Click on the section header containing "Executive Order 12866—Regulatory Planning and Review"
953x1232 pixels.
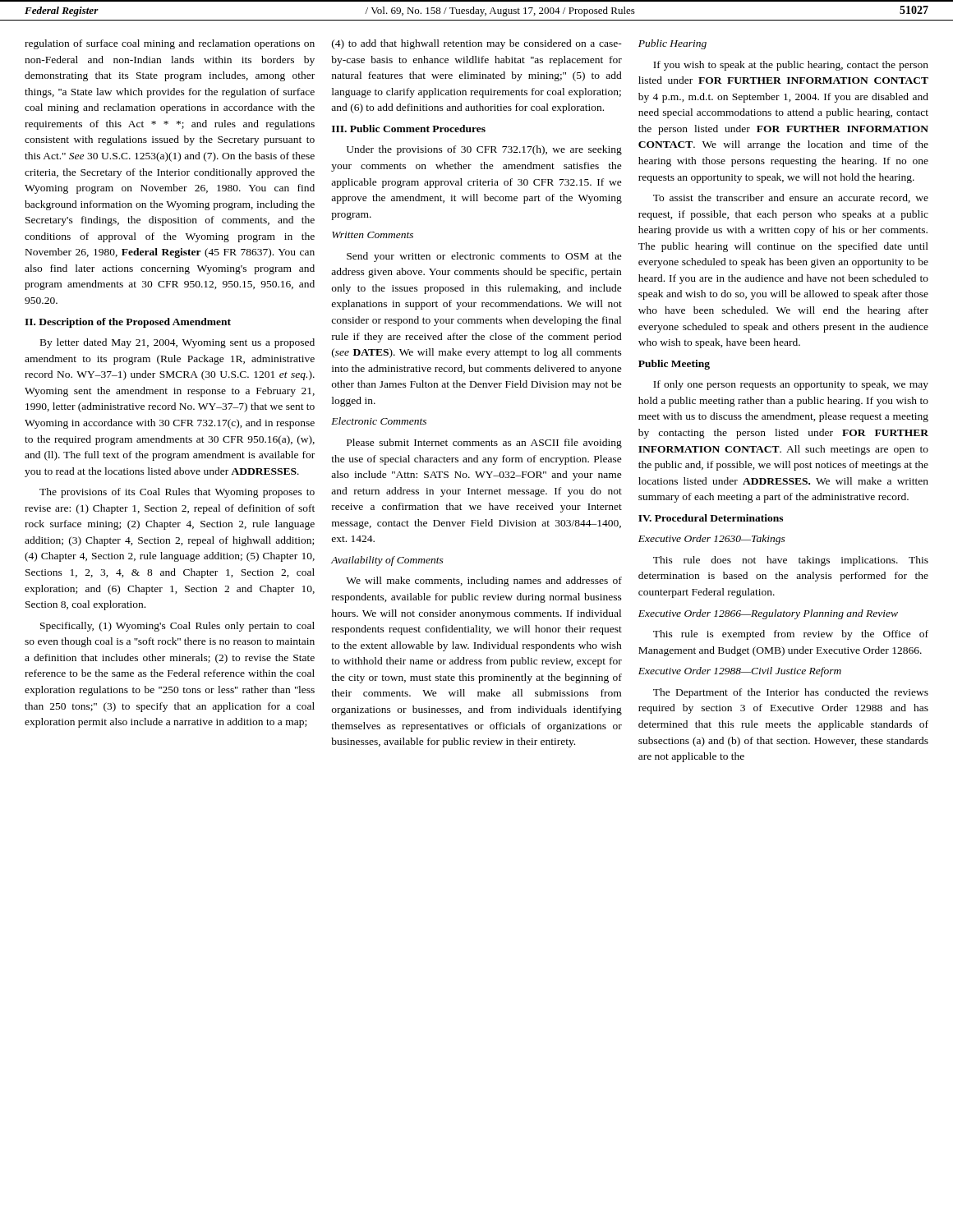[783, 613]
